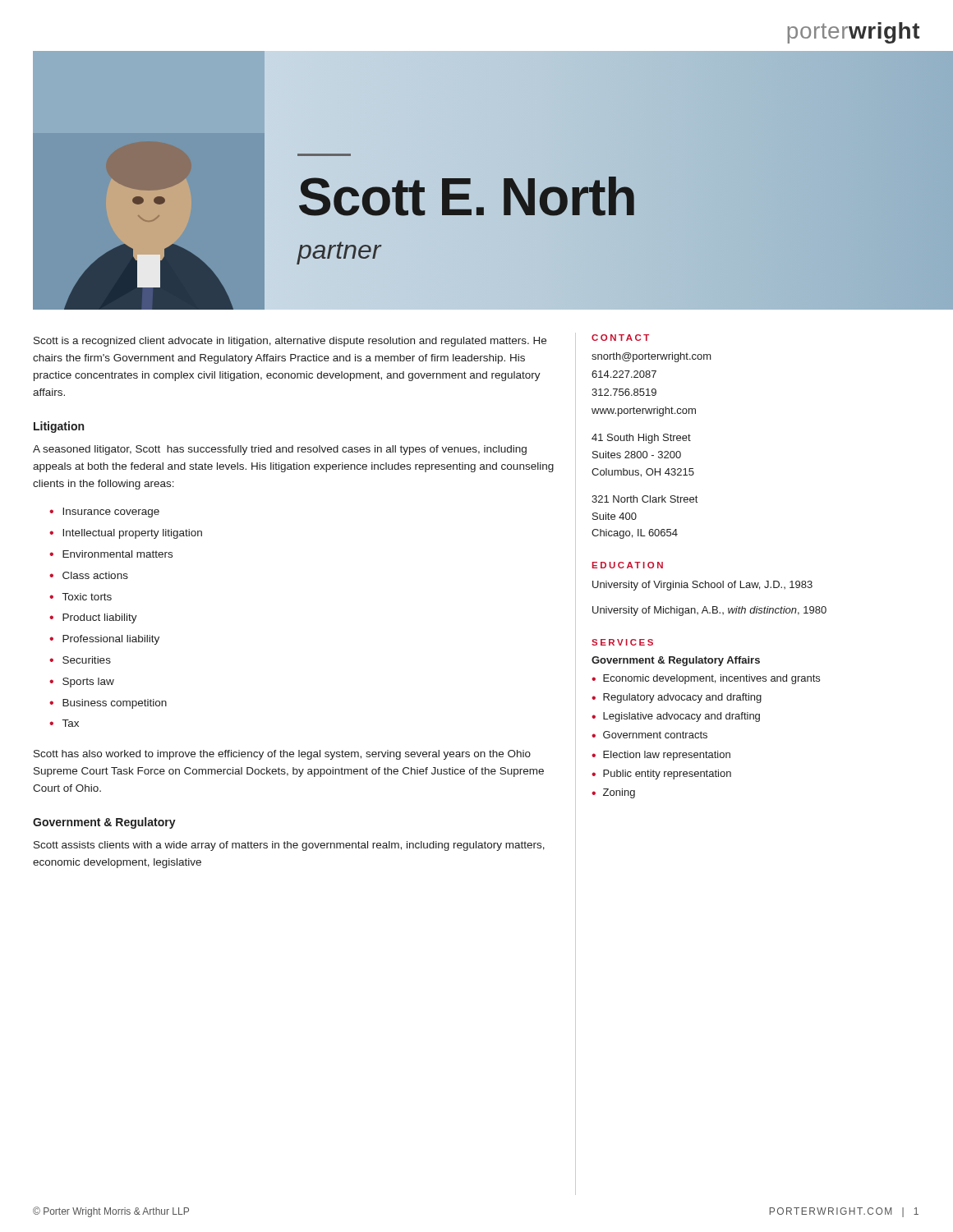This screenshot has width=953, height=1232.
Task: Point to "•Business competition"
Action: [108, 703]
